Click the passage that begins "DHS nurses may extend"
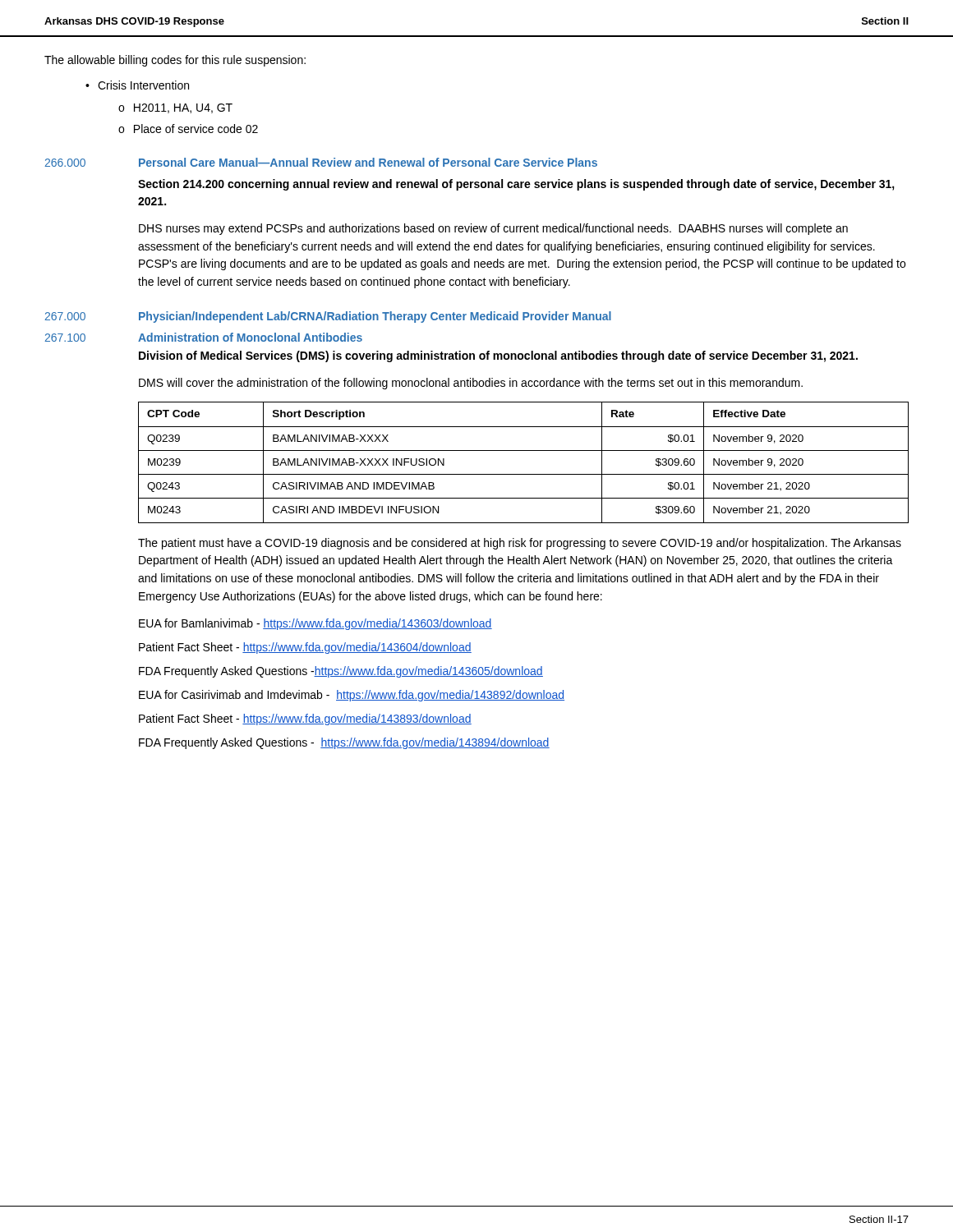 point(522,255)
